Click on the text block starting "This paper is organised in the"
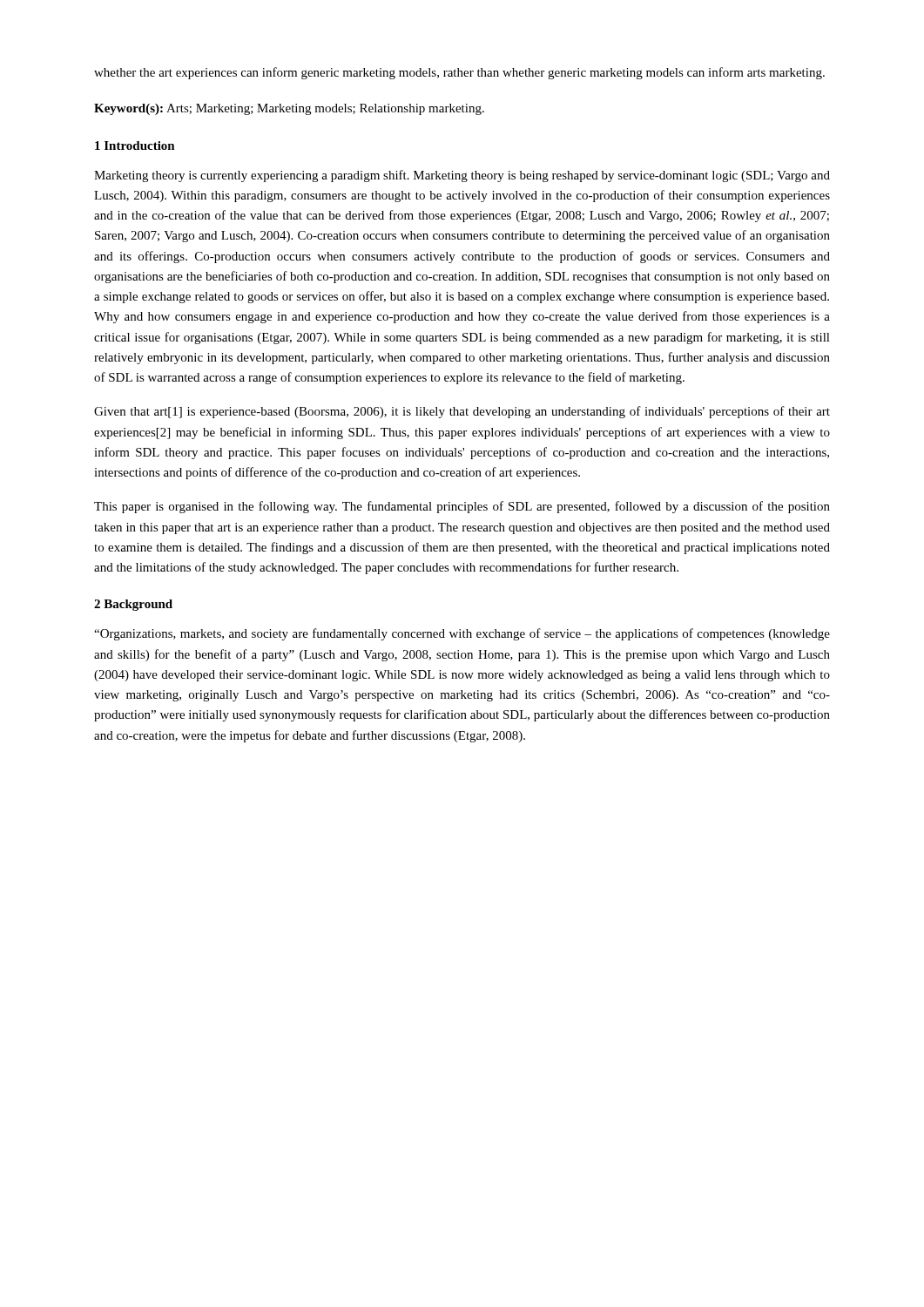 [462, 537]
